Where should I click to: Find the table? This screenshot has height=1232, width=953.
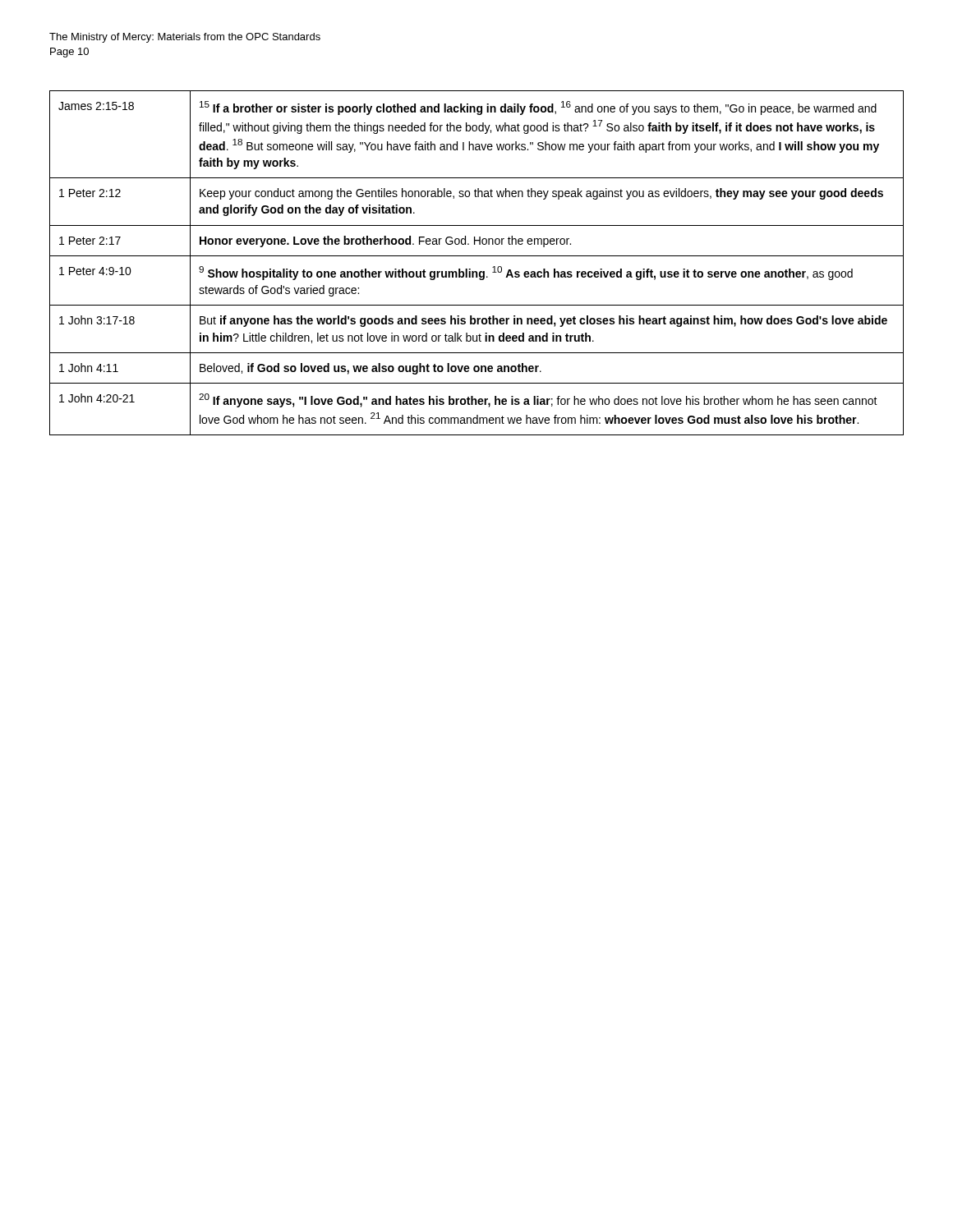tap(476, 263)
